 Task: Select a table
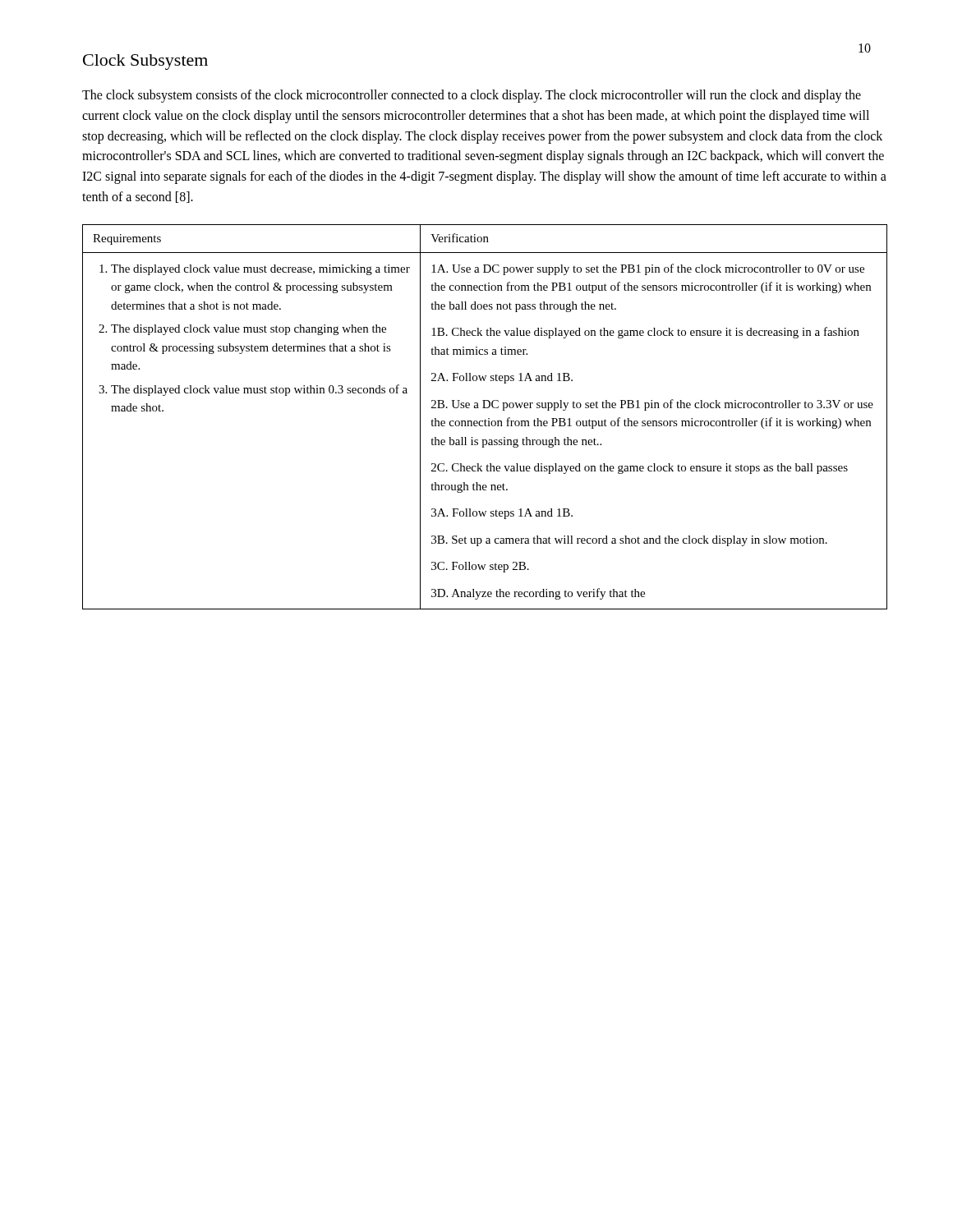(x=485, y=417)
